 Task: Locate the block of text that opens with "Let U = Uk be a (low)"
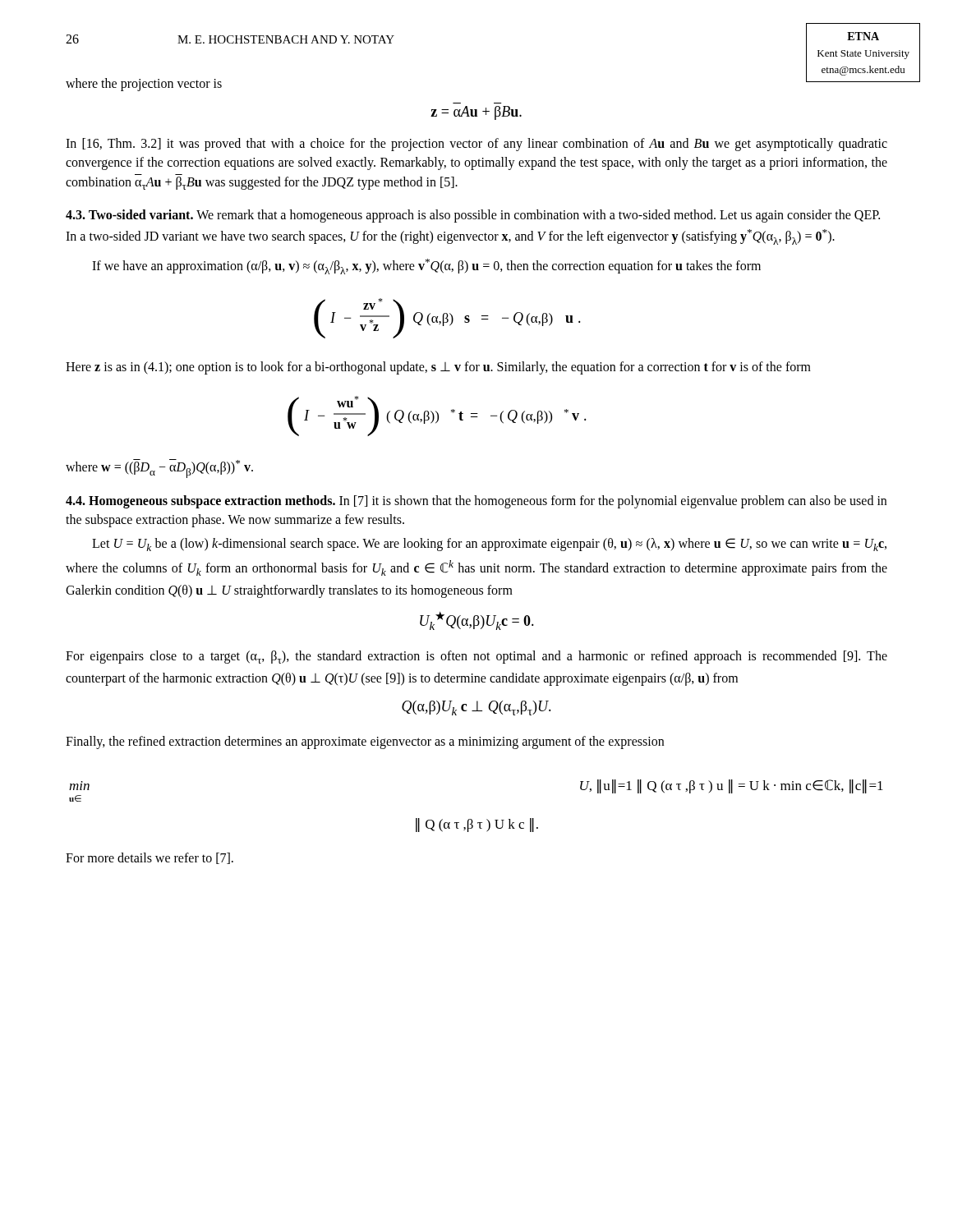(476, 567)
